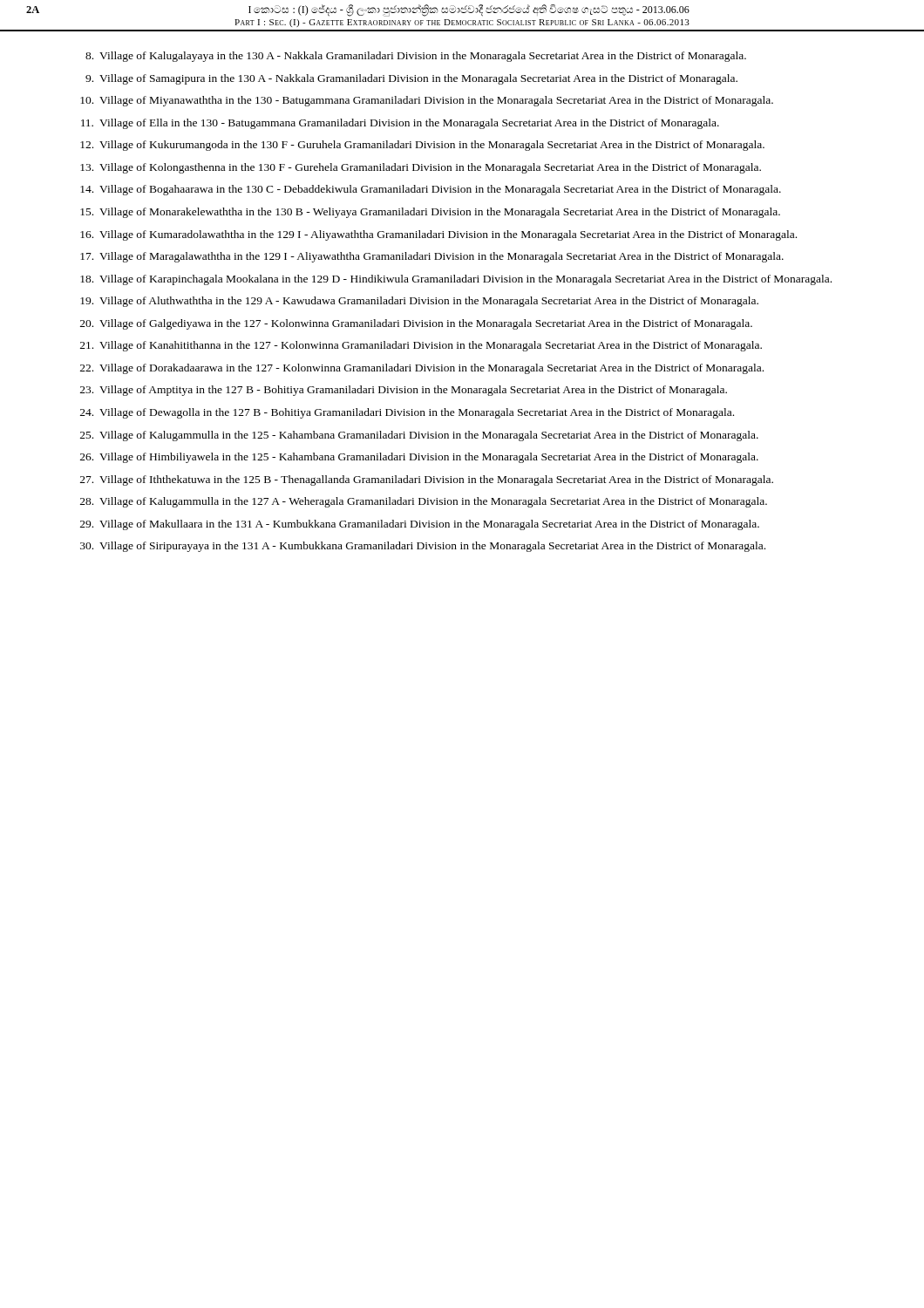Find the element starting "25. Village of Kalugammulla in the 125 -"
Image resolution: width=924 pixels, height=1308 pixels.
coord(469,435)
